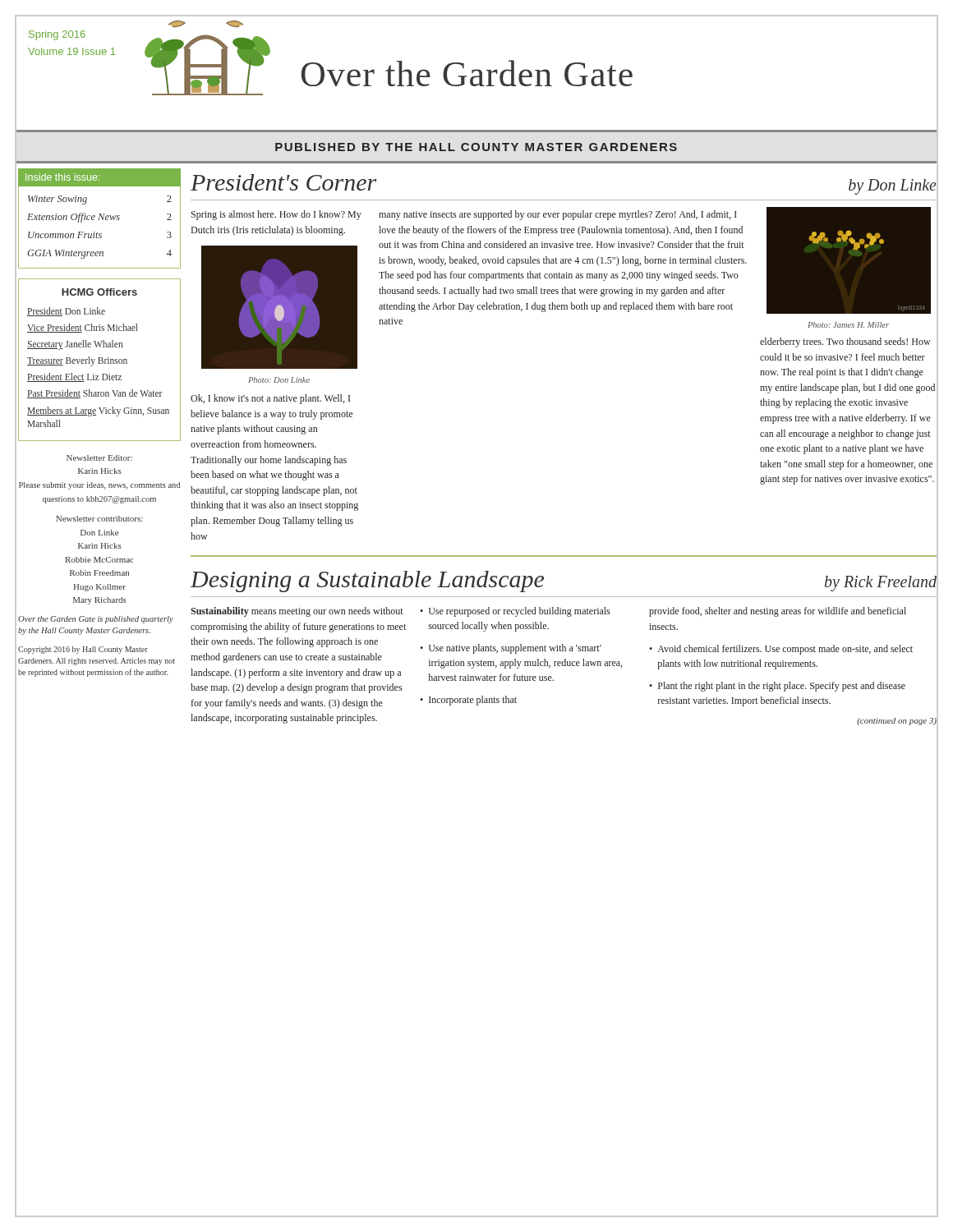Click the passage that begins "Newsletter contributors: Don Linke Karin Hicks Robbie"
This screenshot has width=953, height=1232.
[x=99, y=559]
